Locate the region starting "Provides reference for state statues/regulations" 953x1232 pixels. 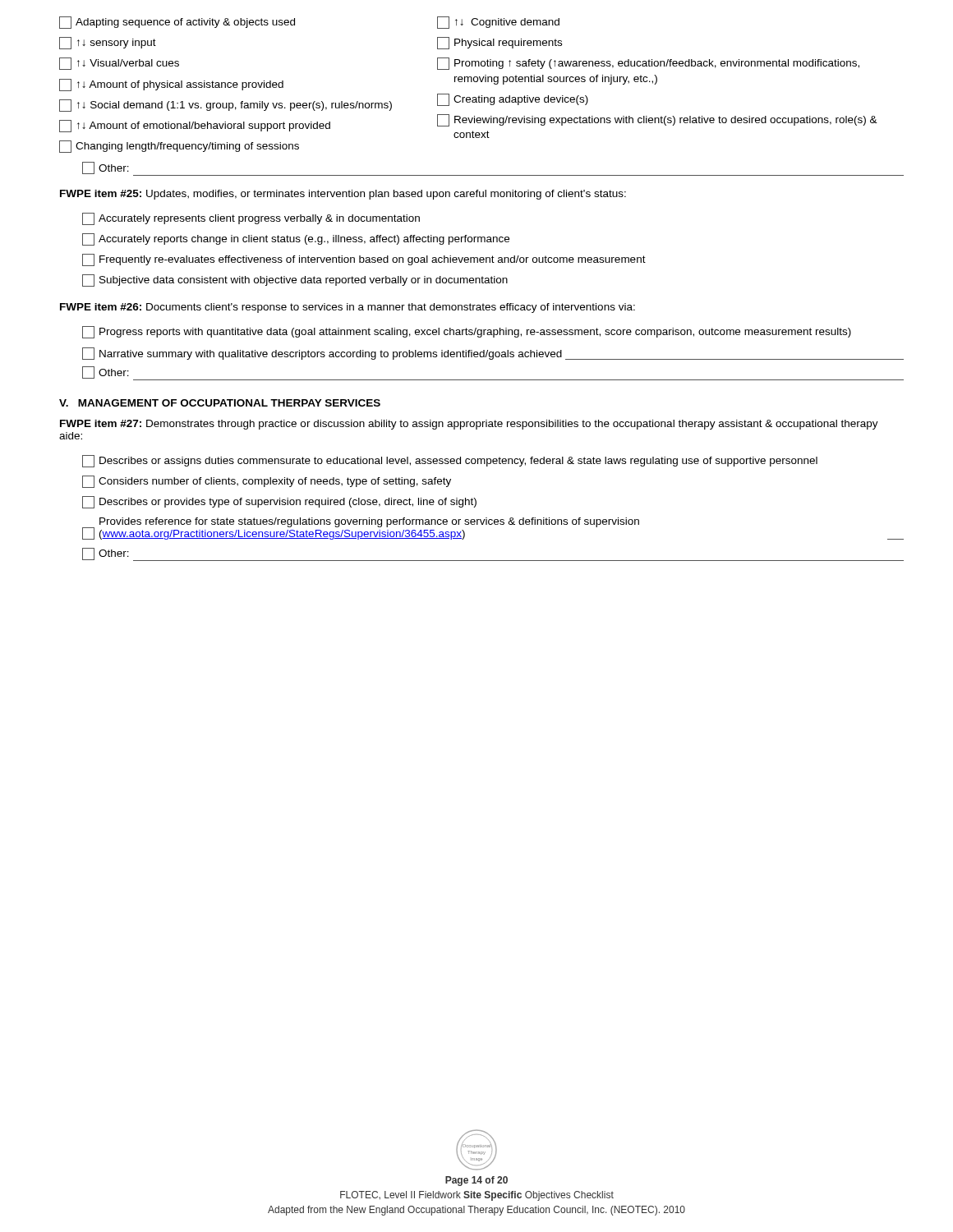tap(493, 528)
